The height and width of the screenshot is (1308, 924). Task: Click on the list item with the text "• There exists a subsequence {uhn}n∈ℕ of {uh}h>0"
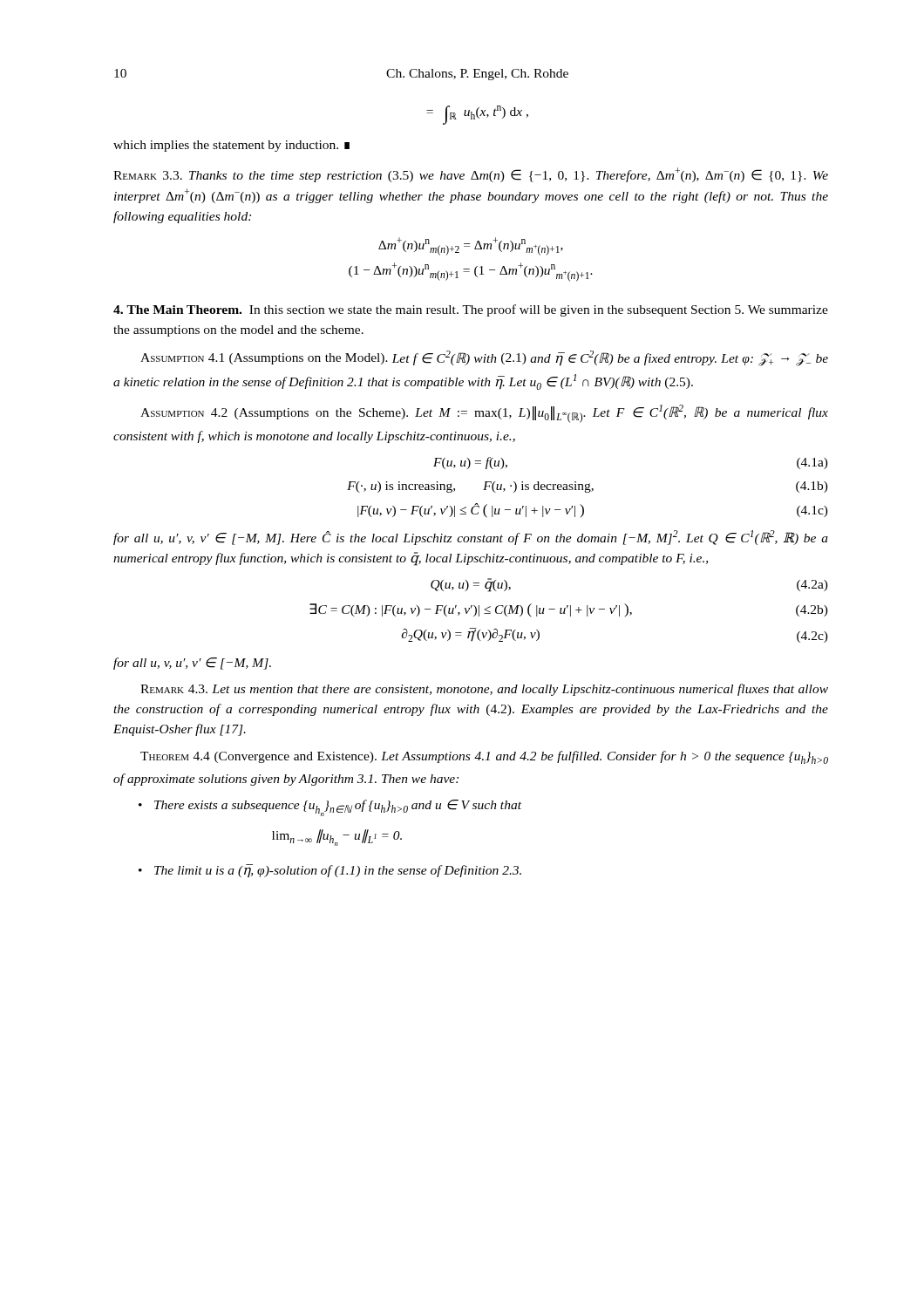point(329,825)
